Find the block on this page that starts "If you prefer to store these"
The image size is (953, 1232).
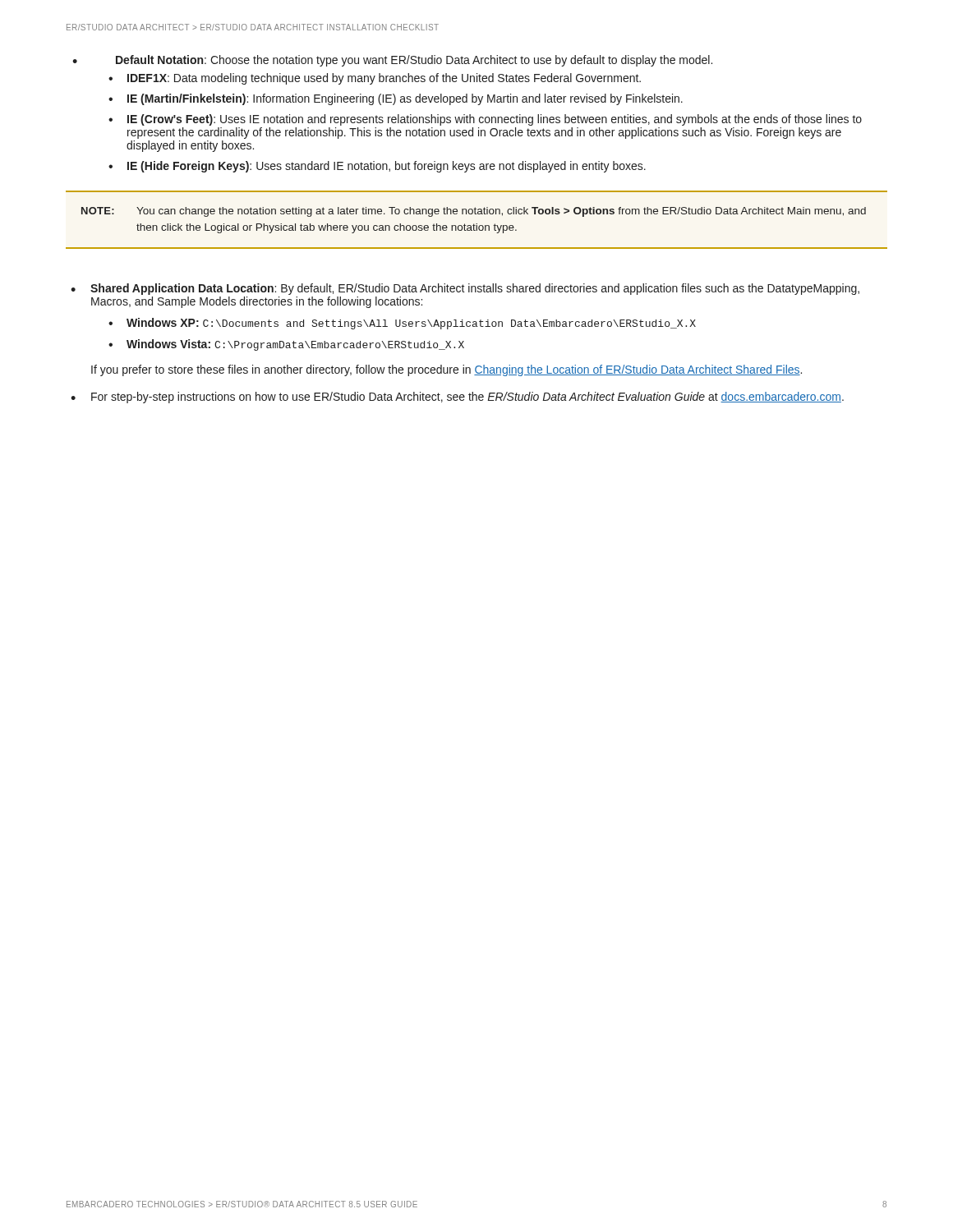point(447,369)
